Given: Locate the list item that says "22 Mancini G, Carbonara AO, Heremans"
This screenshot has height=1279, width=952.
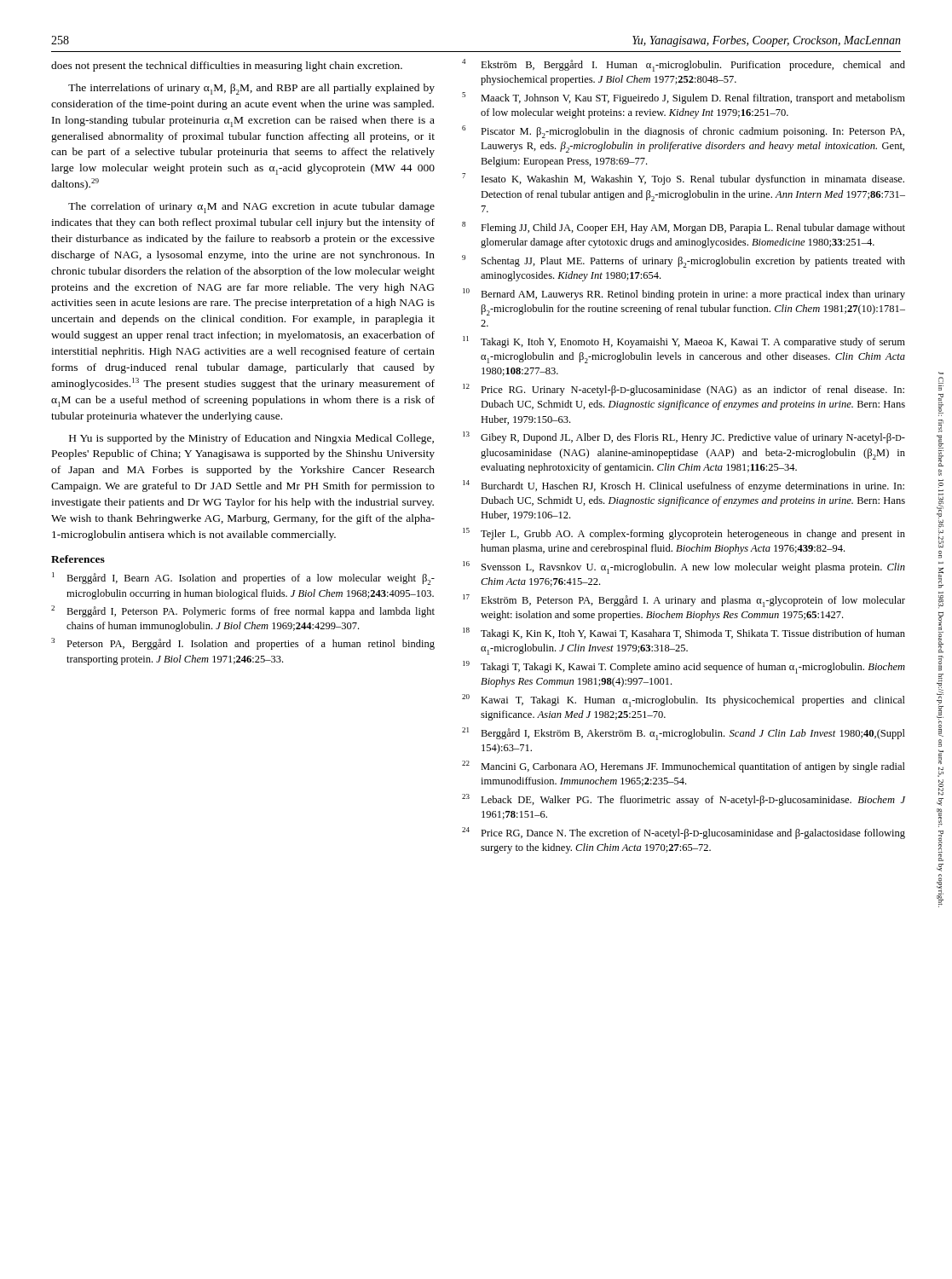Looking at the screenshot, I should point(684,774).
